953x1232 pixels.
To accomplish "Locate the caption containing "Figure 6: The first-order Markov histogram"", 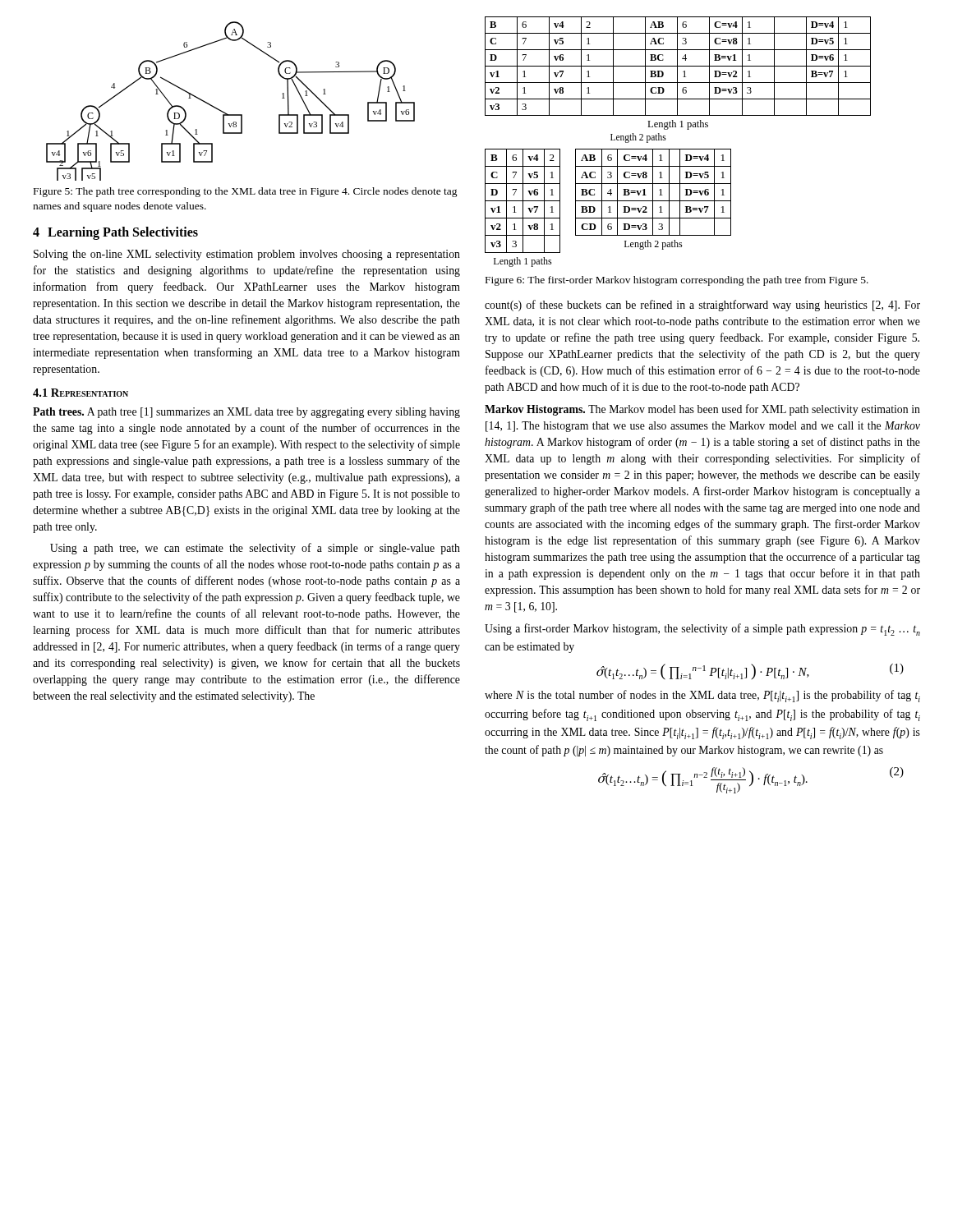I will (x=677, y=280).
